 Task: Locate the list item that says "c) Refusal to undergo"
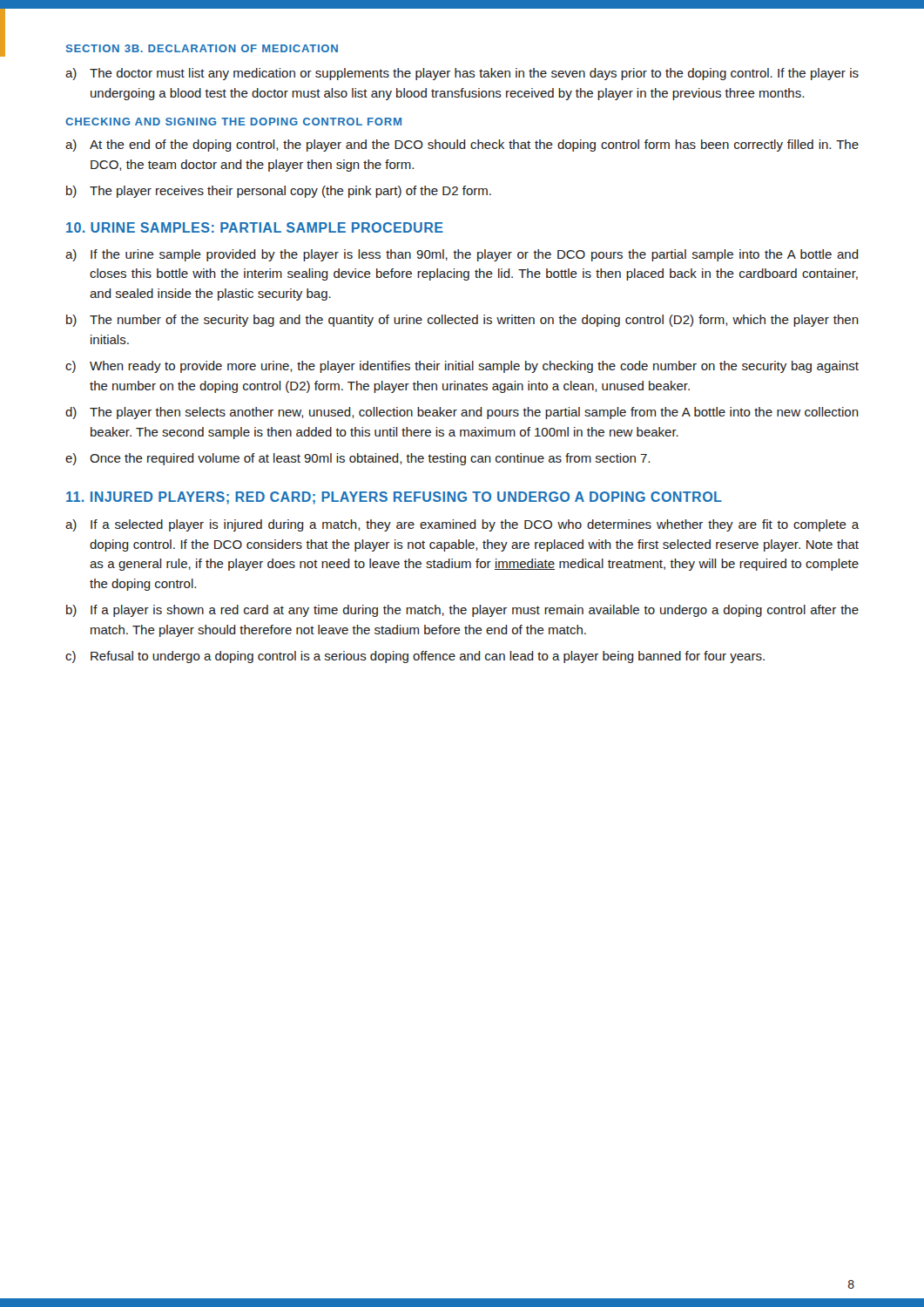coord(462,656)
